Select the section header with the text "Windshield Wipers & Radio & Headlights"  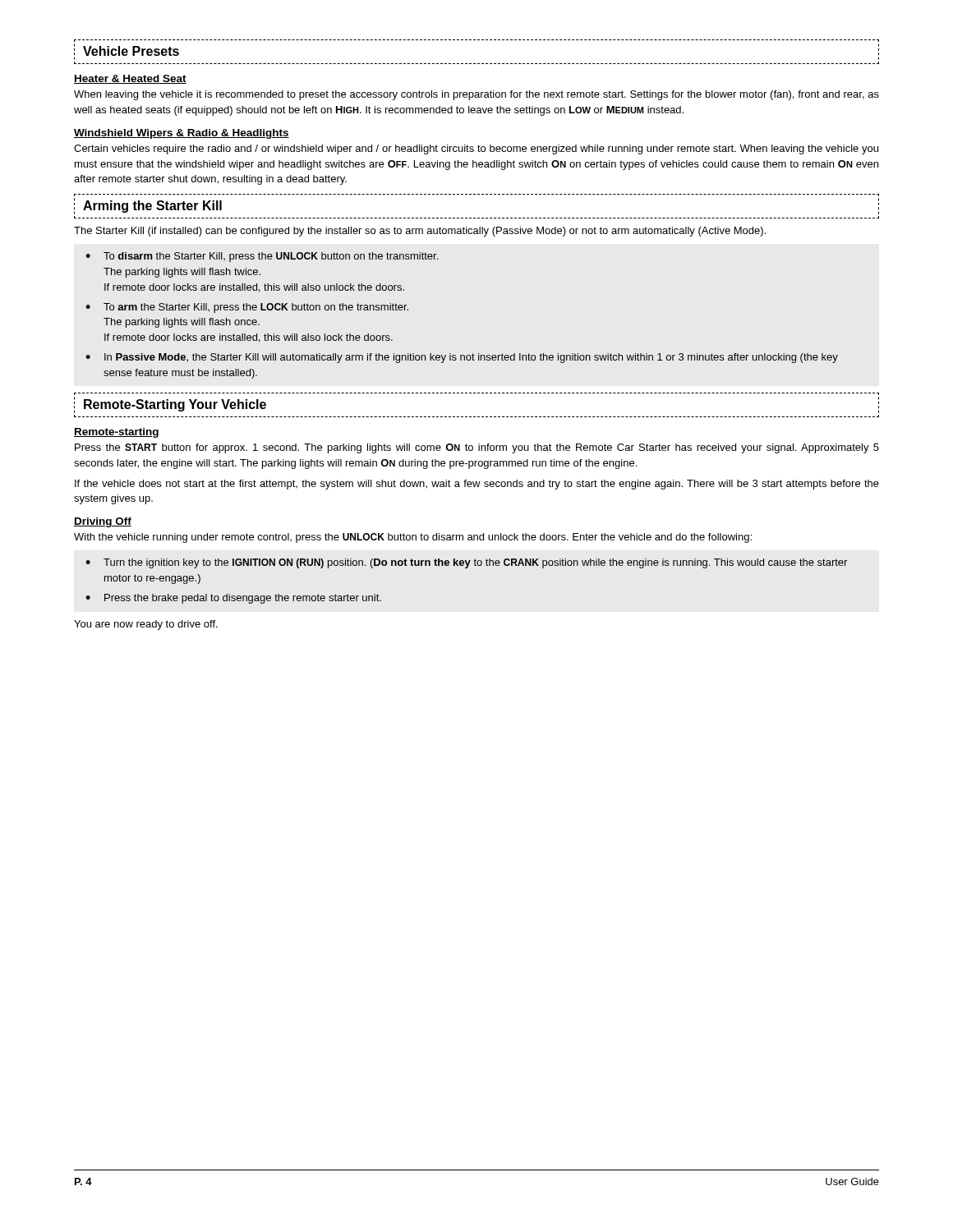(181, 132)
